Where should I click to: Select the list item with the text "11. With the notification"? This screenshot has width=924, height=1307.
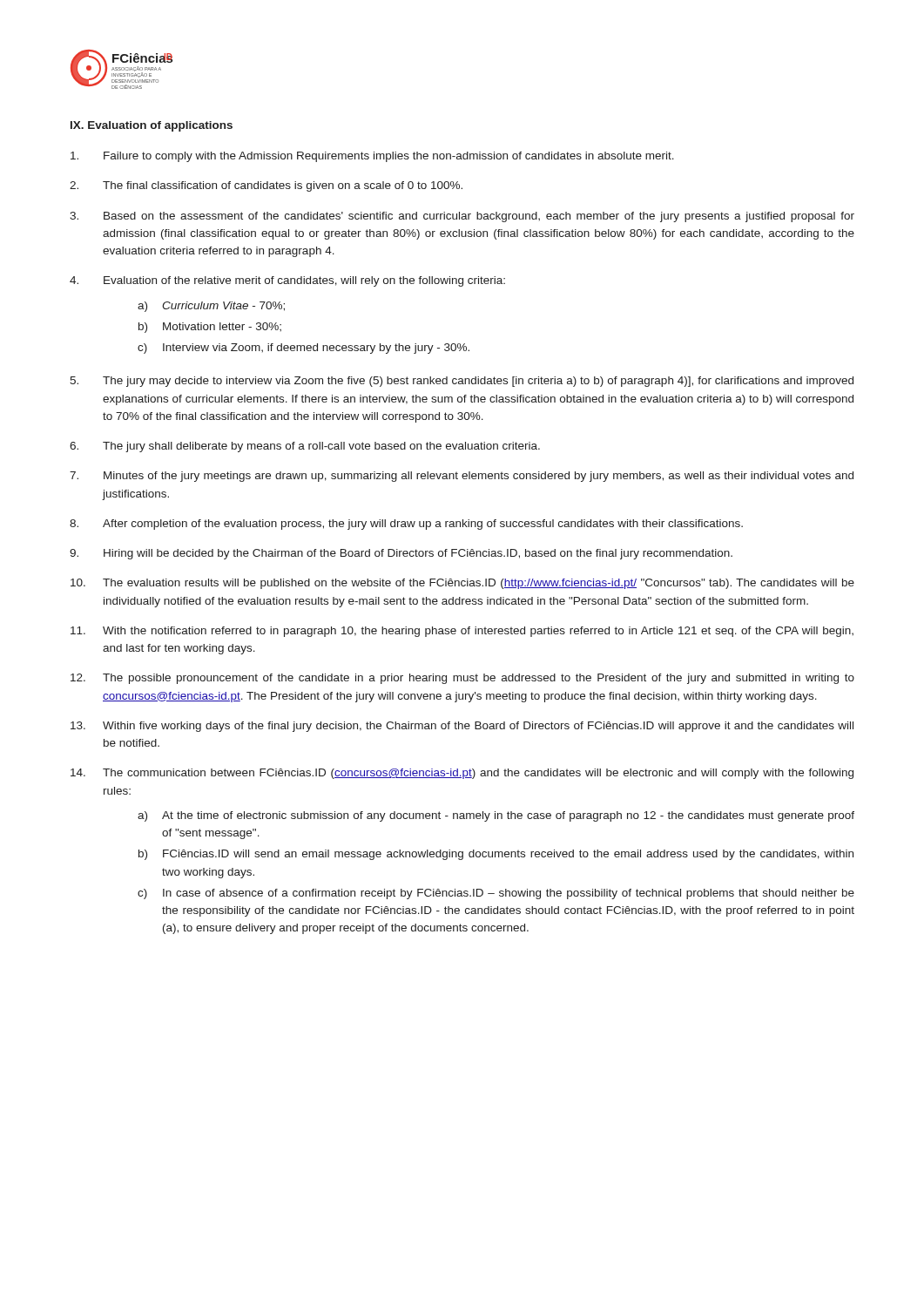(462, 640)
